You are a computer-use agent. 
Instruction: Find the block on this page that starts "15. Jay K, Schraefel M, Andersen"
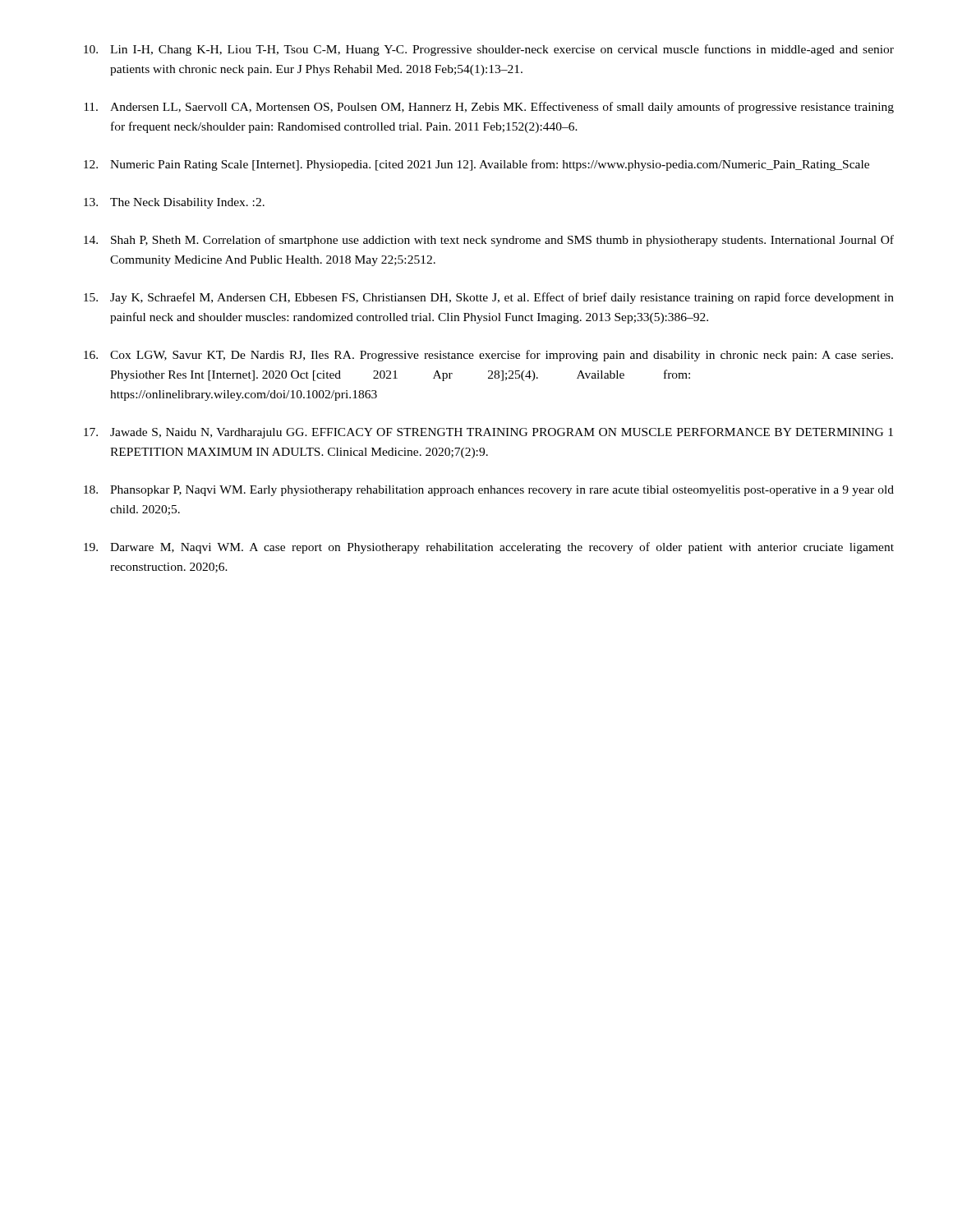point(476,307)
